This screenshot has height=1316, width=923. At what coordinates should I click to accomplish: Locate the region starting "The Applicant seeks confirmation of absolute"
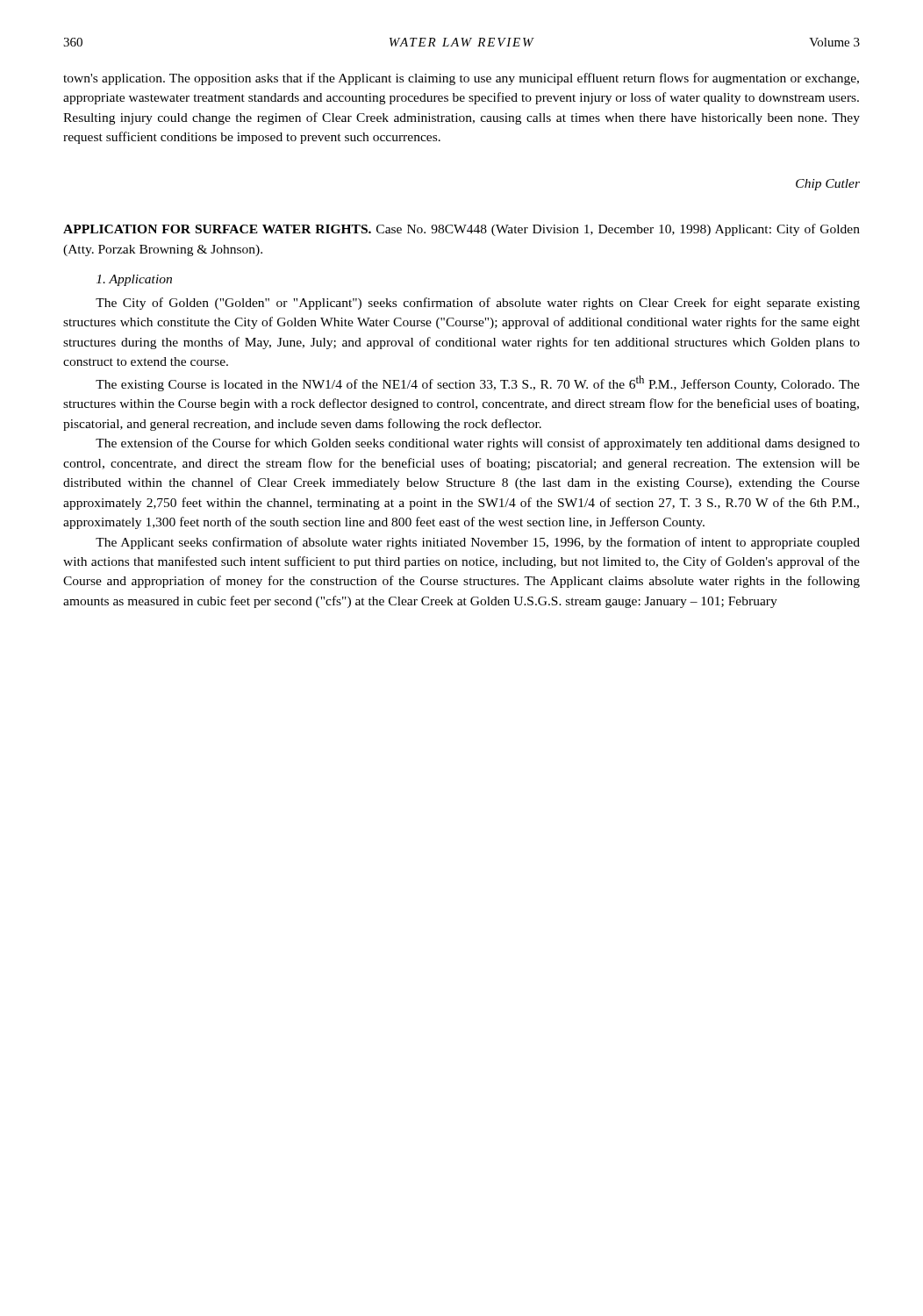(462, 571)
